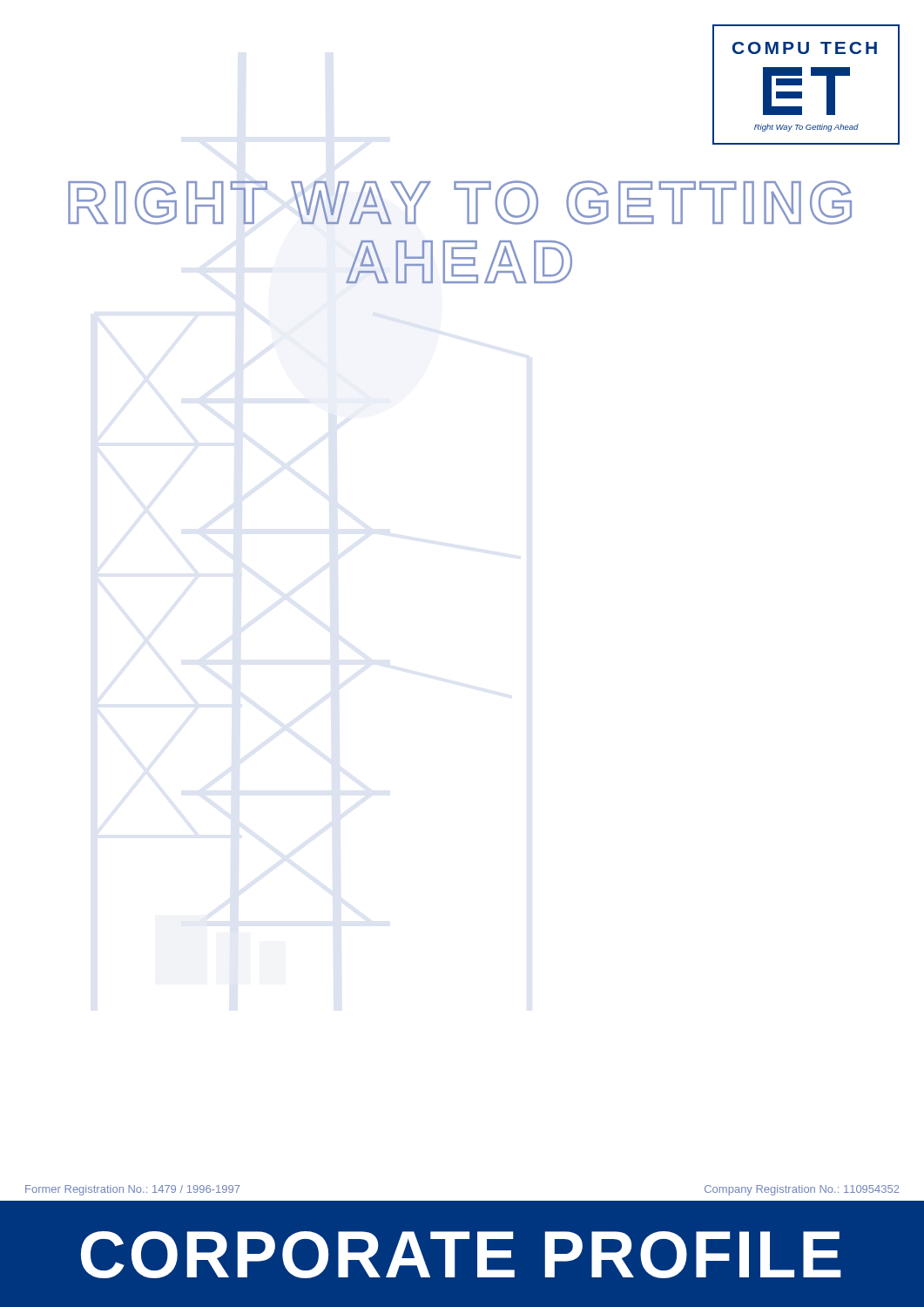
Task: Select the title that reads "CORPORATE PROFILE"
Action: tap(462, 1254)
